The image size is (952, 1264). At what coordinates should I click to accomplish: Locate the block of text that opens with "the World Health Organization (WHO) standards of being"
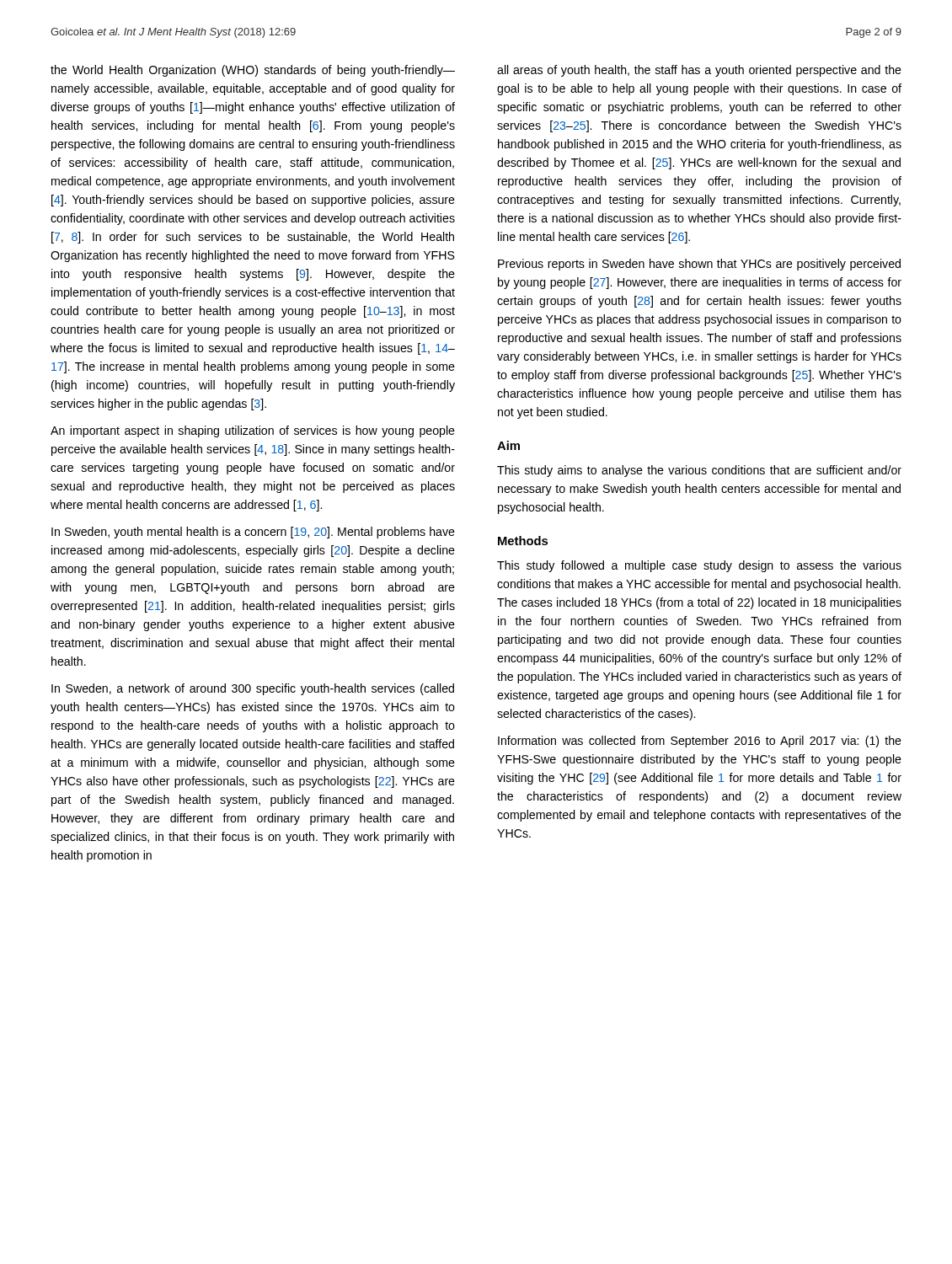[253, 237]
